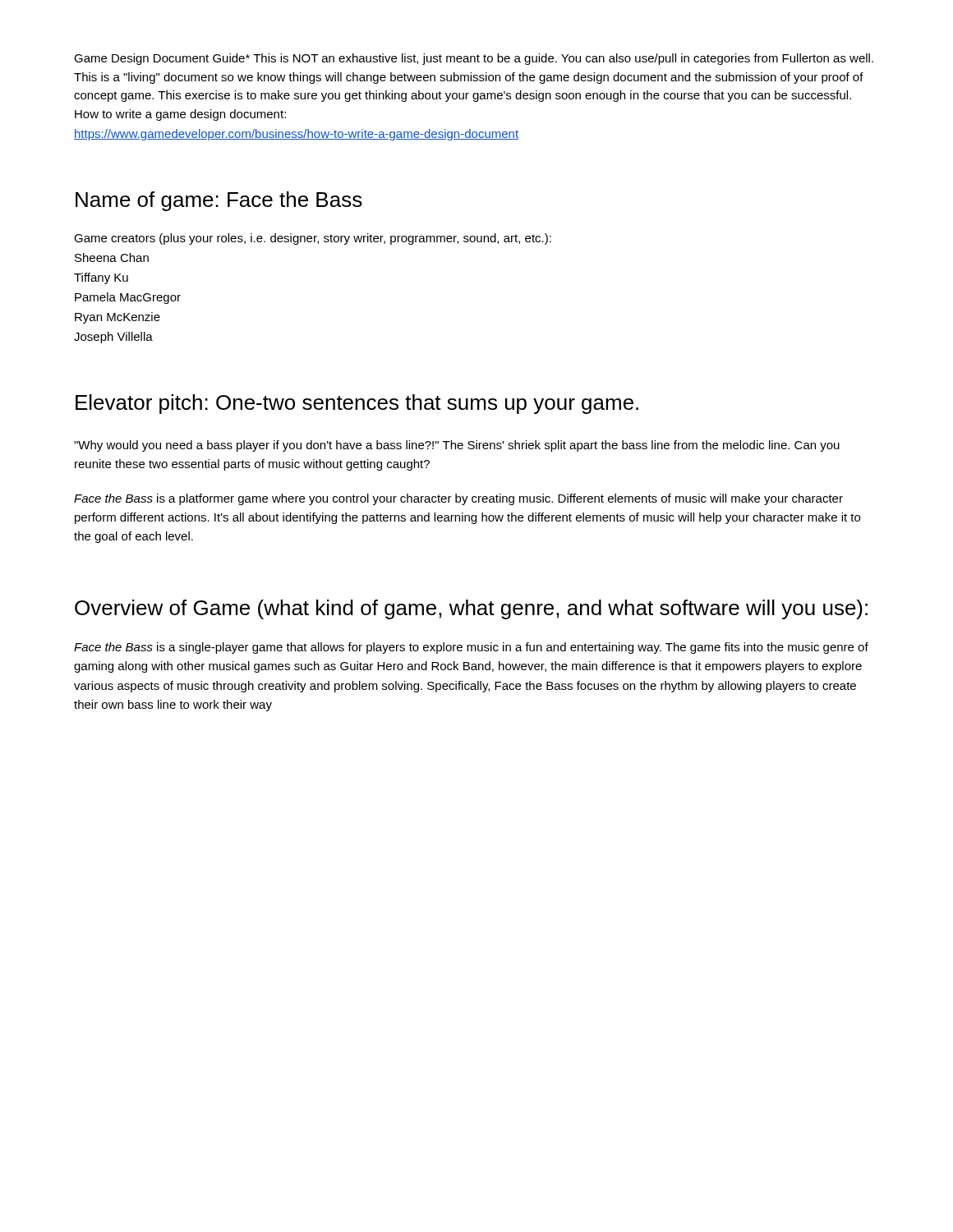Screen dimensions: 1232x953
Task: Point to the text starting "This is a"
Action: click(468, 86)
